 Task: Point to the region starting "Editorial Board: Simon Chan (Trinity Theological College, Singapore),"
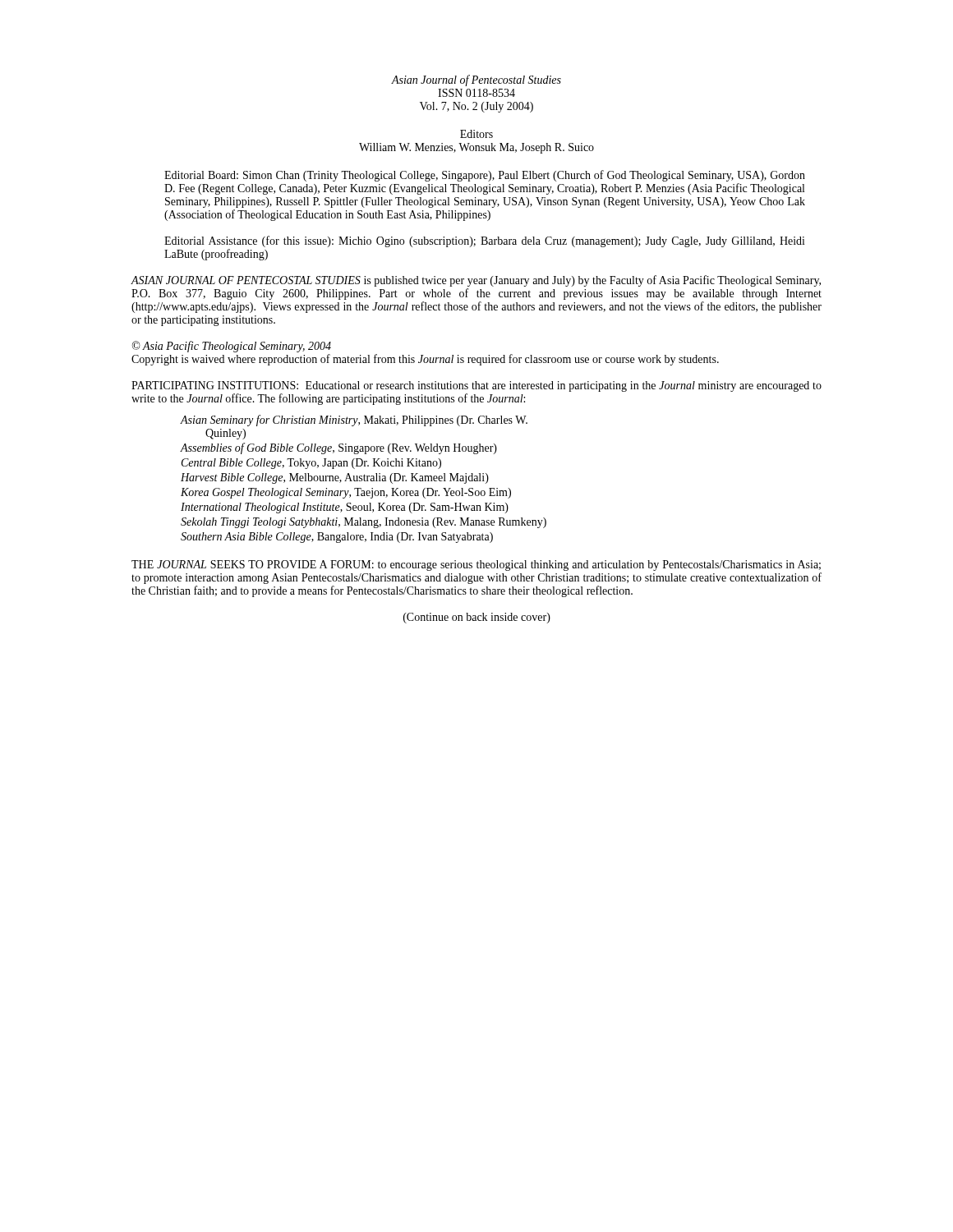(x=485, y=195)
